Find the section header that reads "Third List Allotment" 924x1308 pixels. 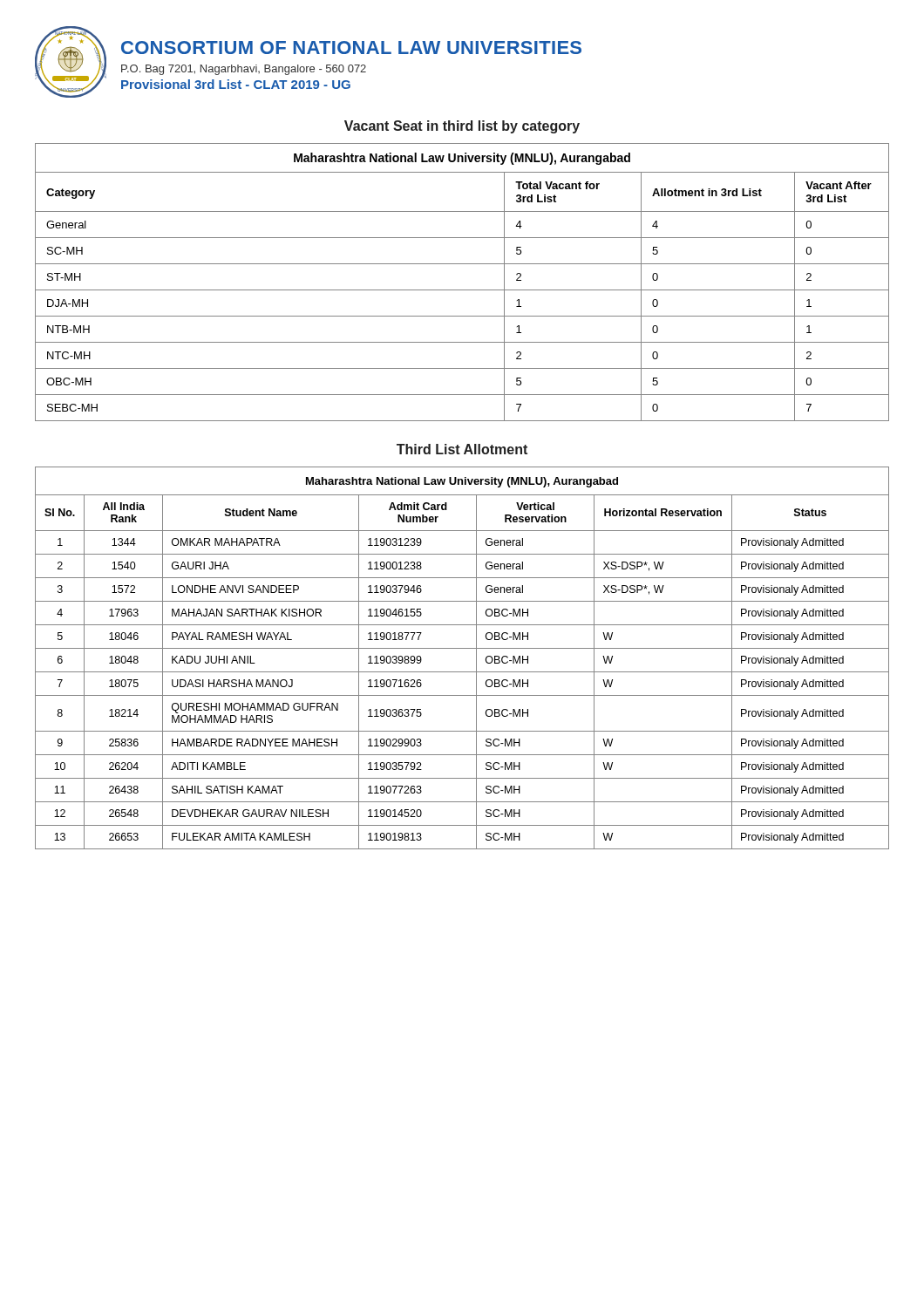pos(462,449)
